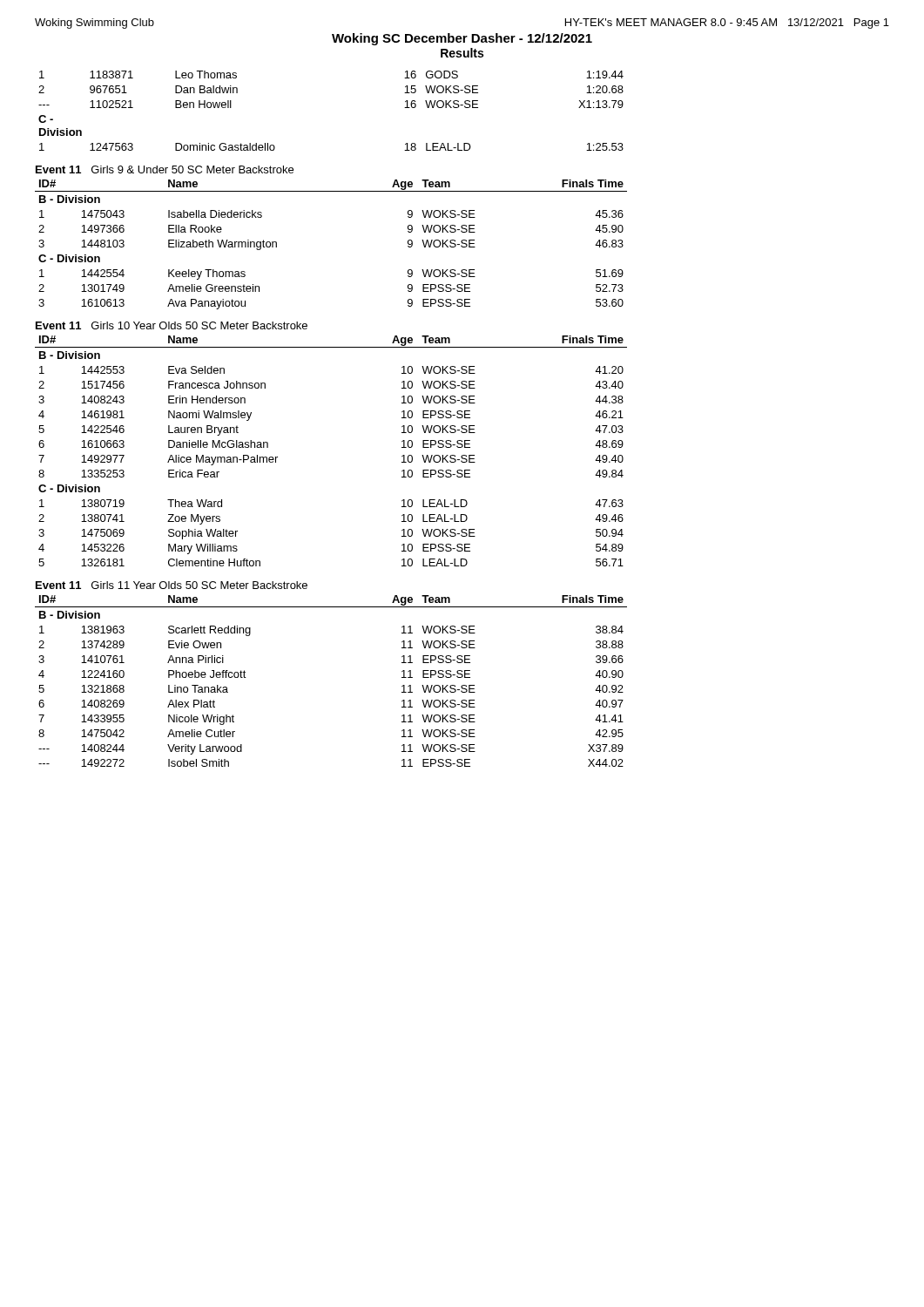Locate the section header that says "Event 11 Girls 10 Year Olds"

(171, 325)
